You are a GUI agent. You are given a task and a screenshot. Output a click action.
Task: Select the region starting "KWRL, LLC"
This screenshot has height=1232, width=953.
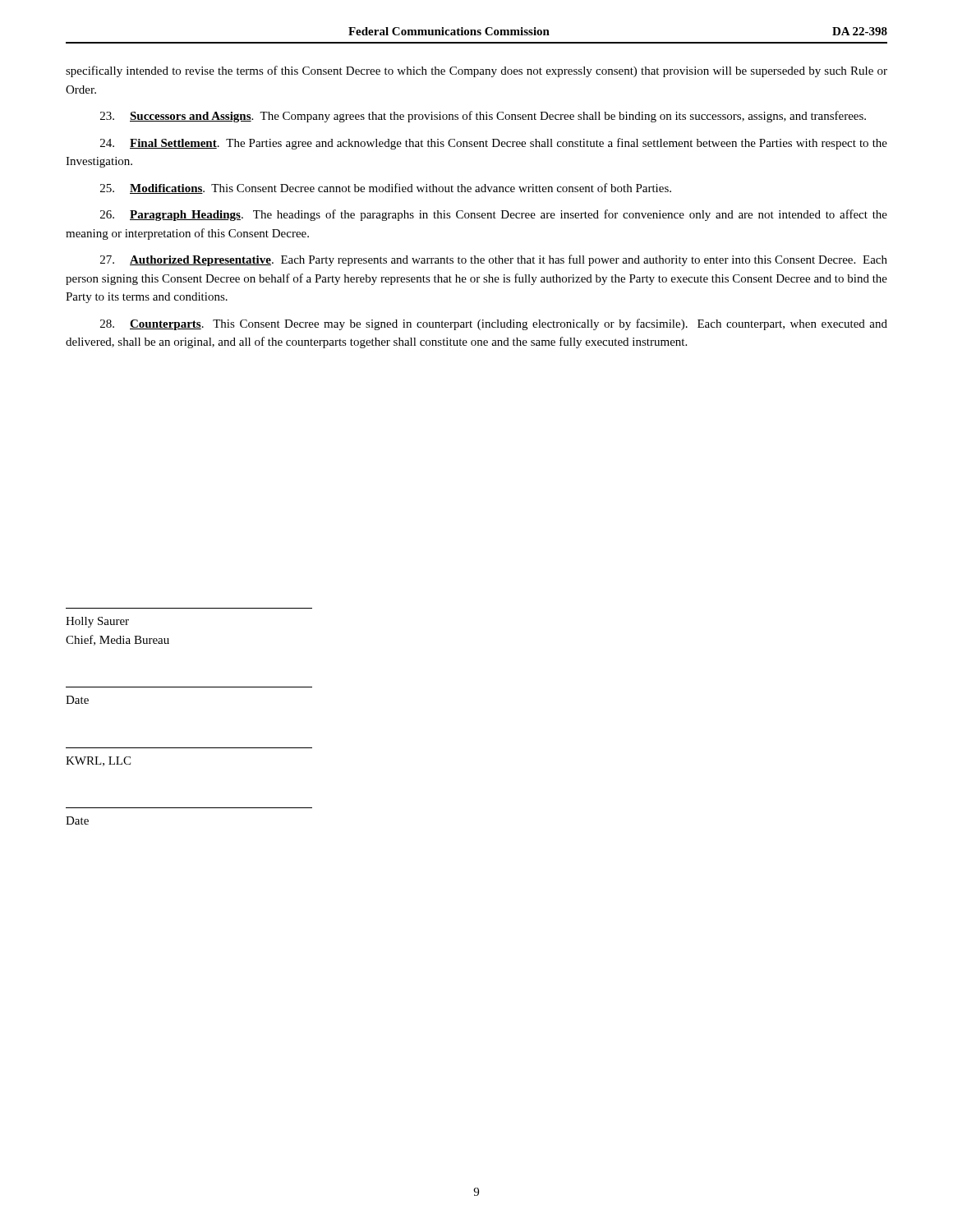tap(98, 761)
